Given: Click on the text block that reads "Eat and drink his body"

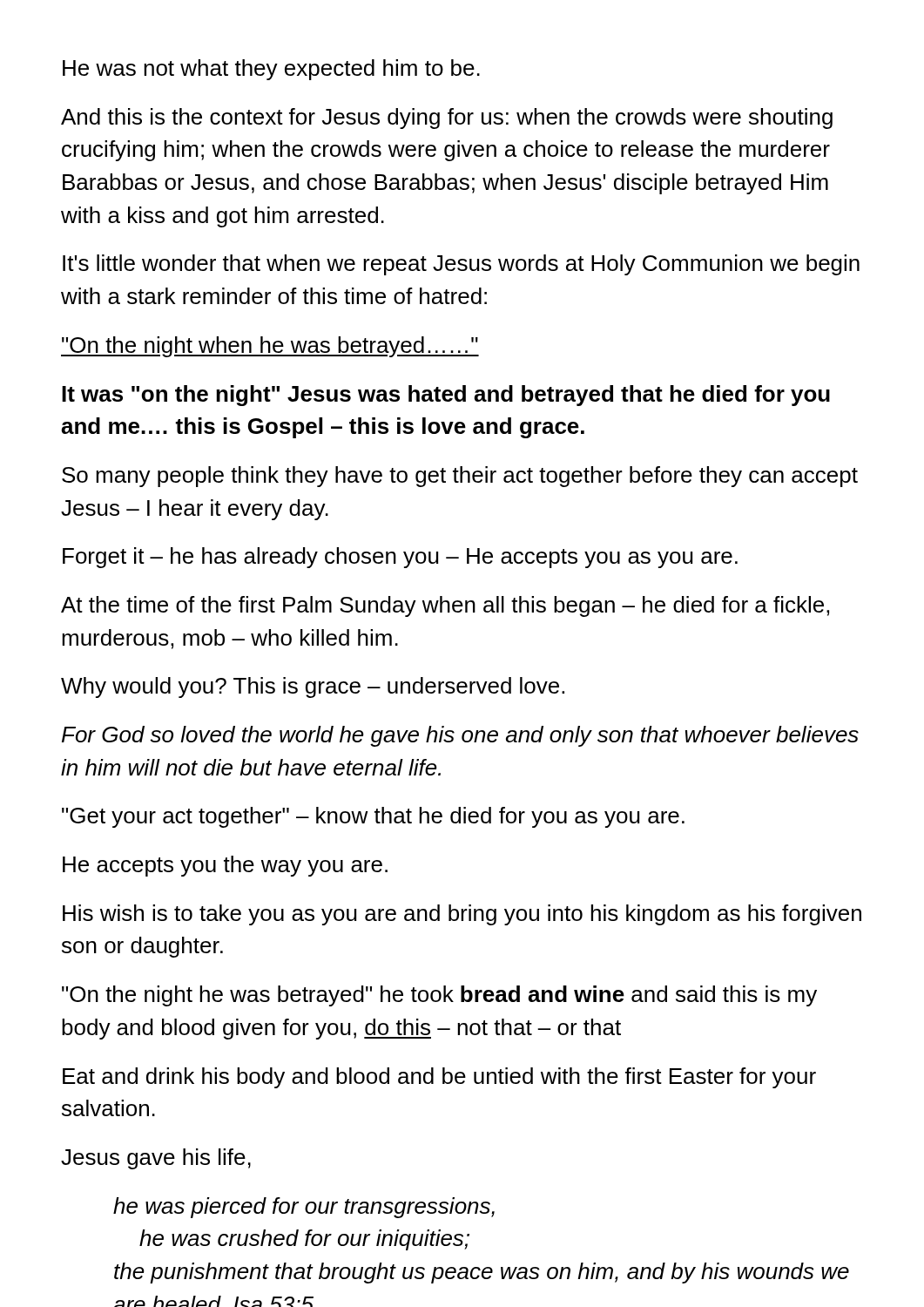Looking at the screenshot, I should (439, 1092).
